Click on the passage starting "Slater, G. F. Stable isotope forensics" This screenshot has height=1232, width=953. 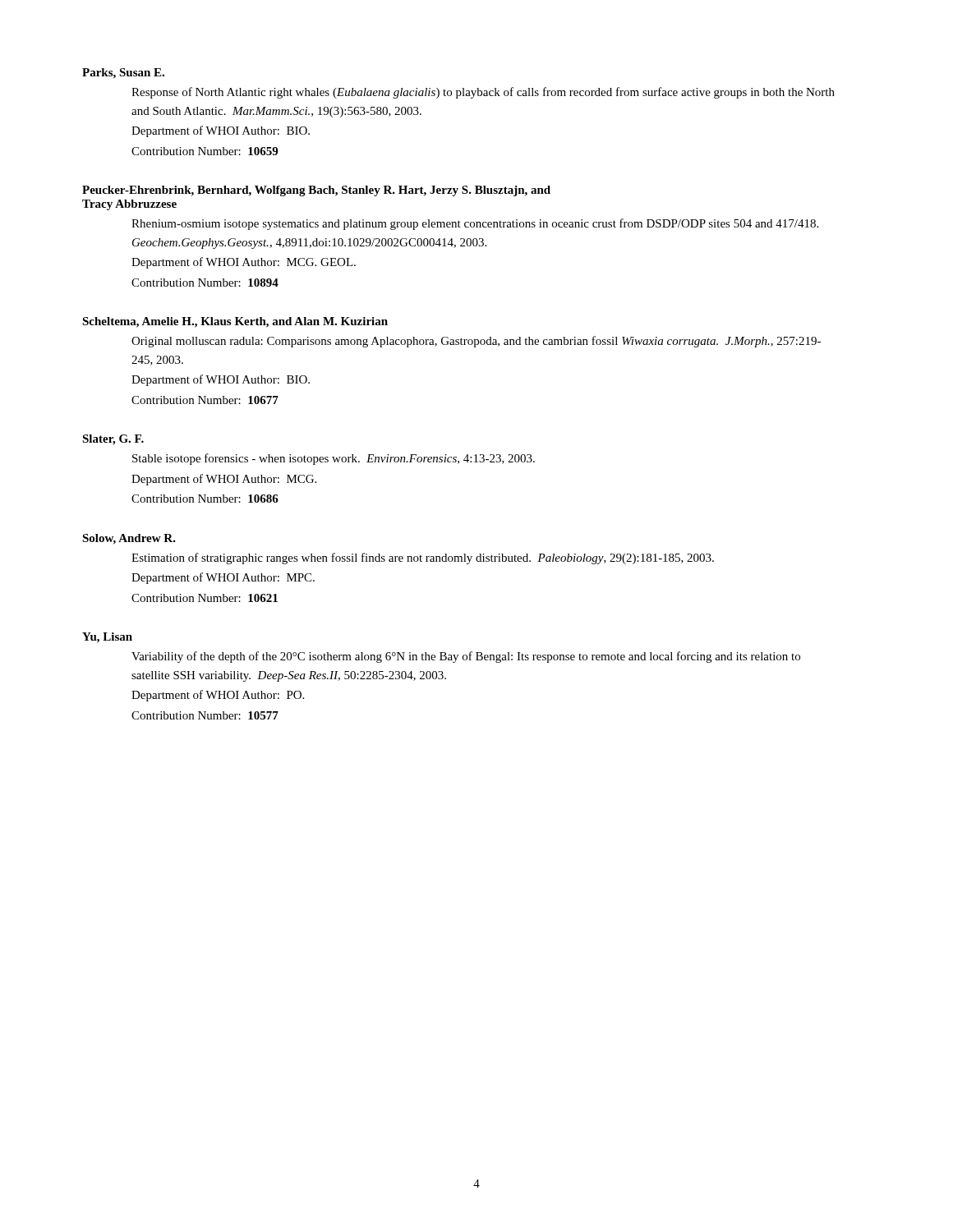click(x=460, y=470)
